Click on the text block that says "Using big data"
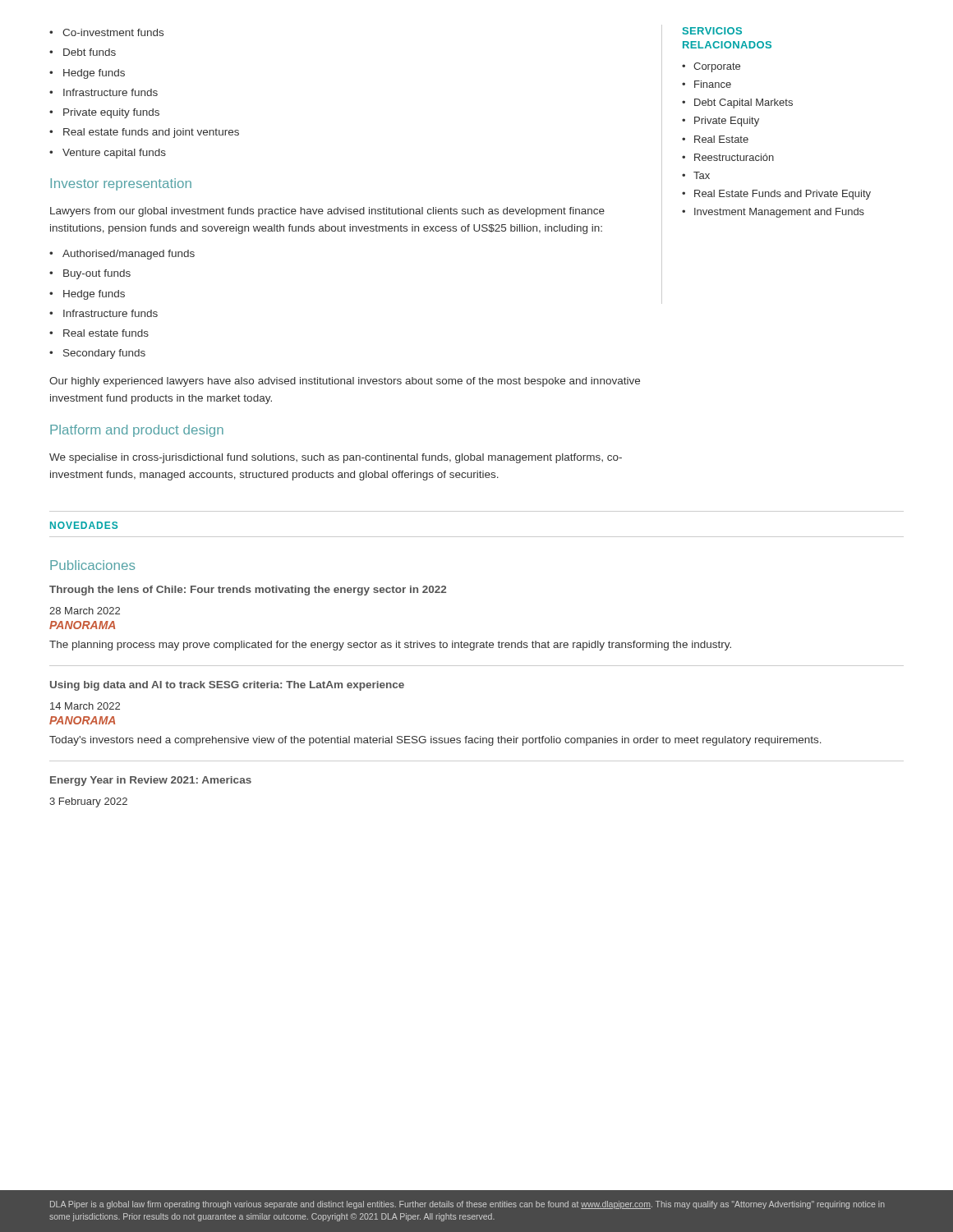 point(227,686)
